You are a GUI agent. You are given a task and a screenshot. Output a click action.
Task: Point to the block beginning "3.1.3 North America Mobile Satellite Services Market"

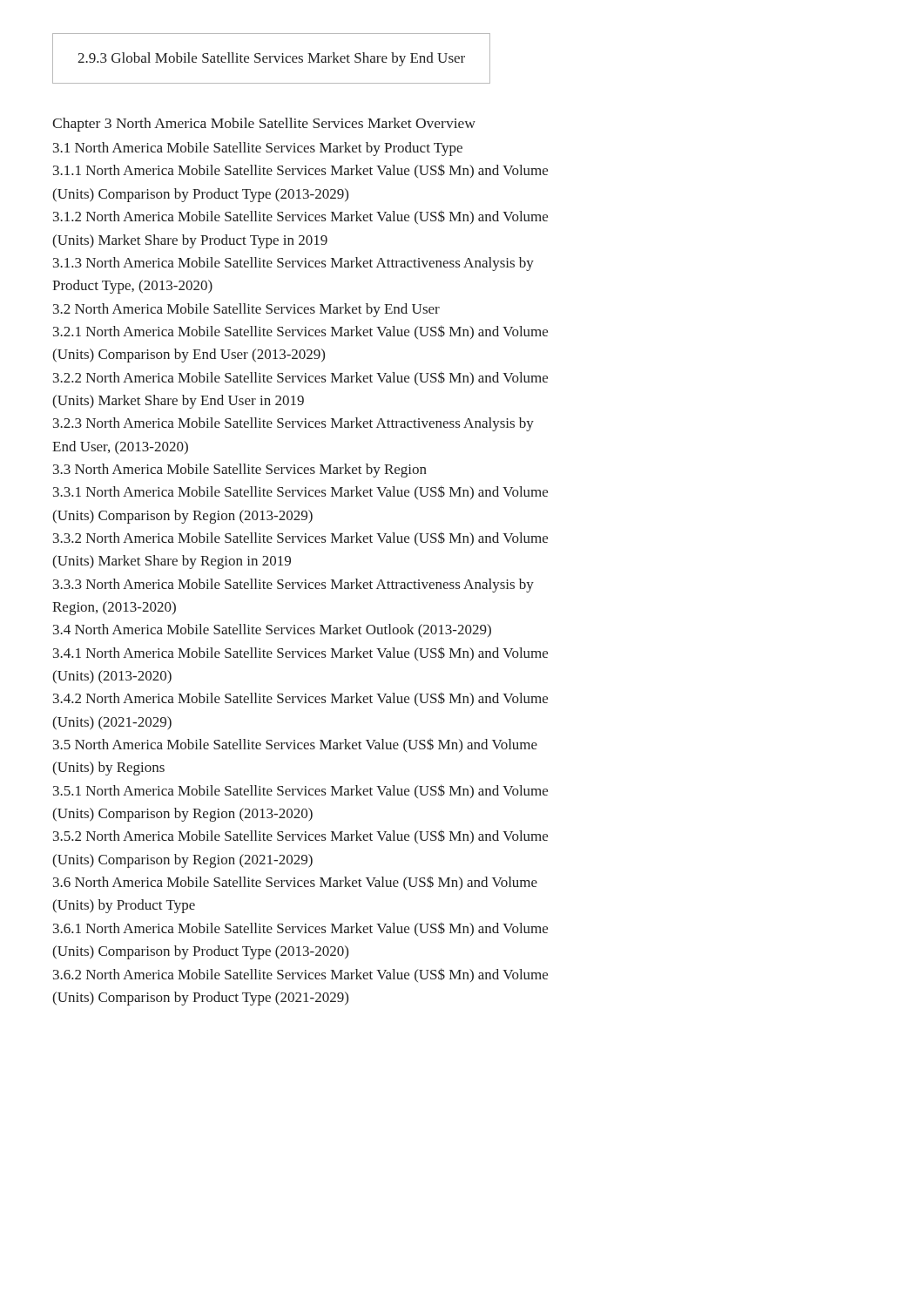pos(293,274)
